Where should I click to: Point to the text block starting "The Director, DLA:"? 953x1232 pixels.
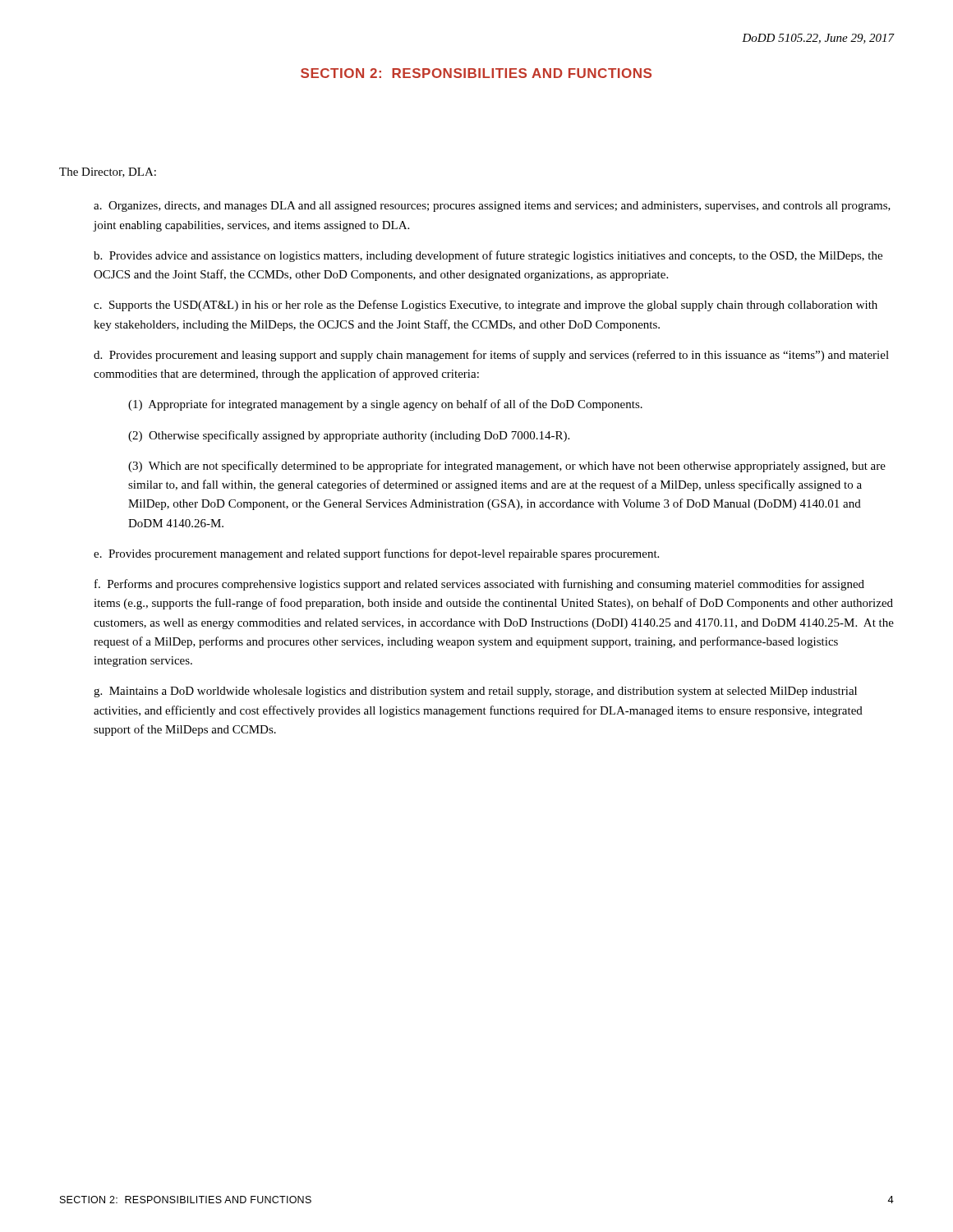pos(108,172)
